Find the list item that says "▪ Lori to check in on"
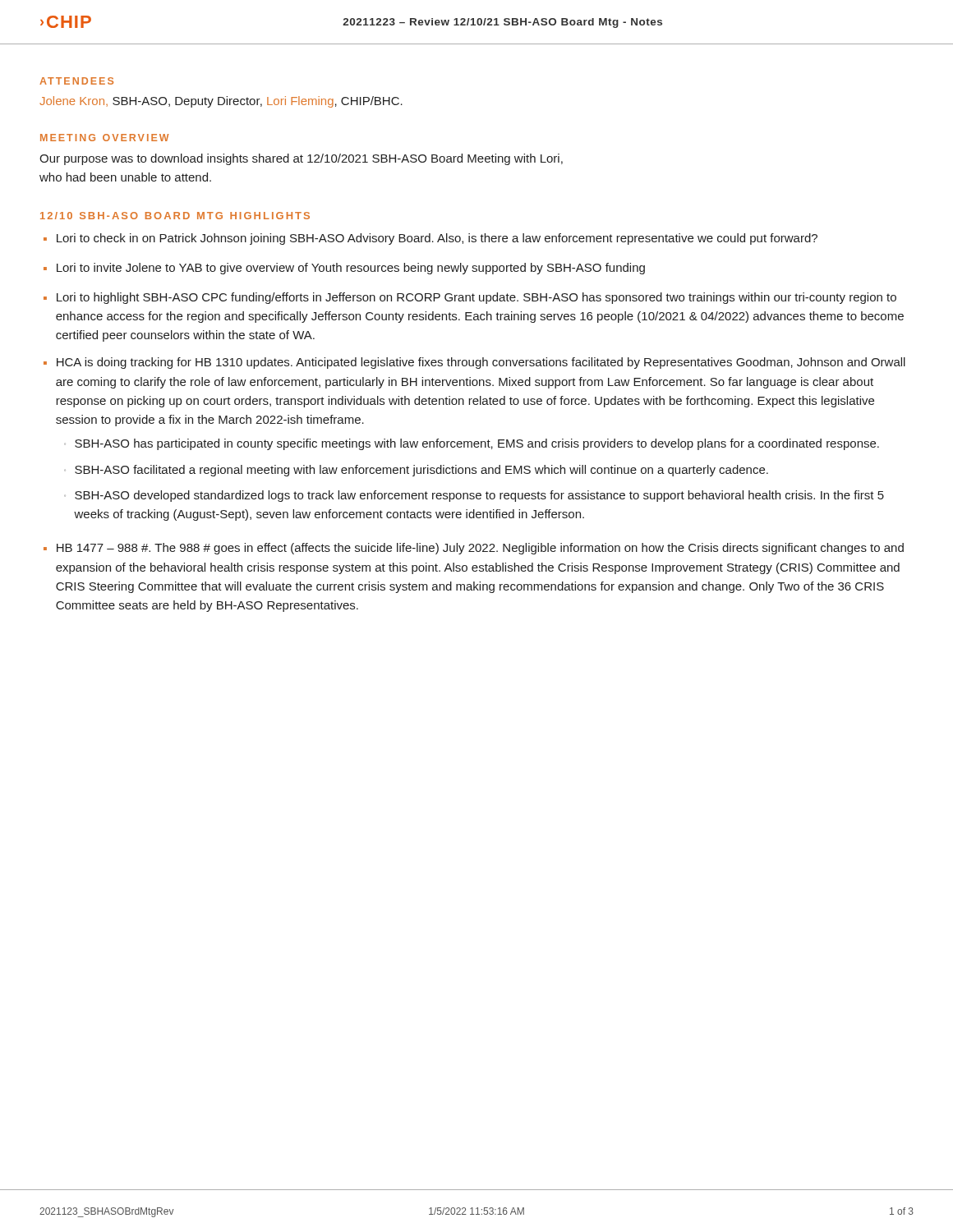This screenshot has height=1232, width=953. coord(478,239)
